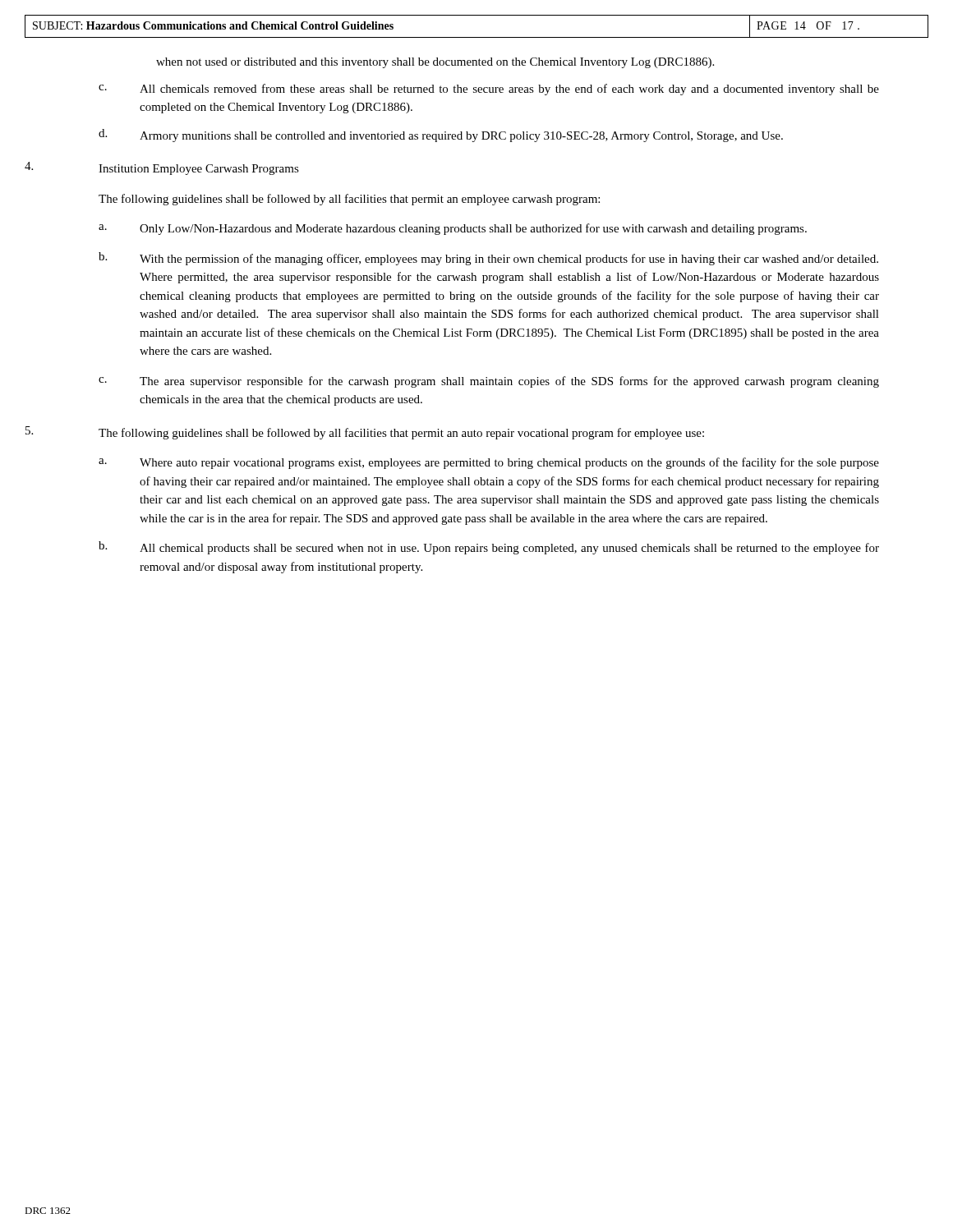Navigate to the text block starting "d. Armory munitions shall be controlled and"
Image resolution: width=953 pixels, height=1232 pixels.
[x=489, y=135]
